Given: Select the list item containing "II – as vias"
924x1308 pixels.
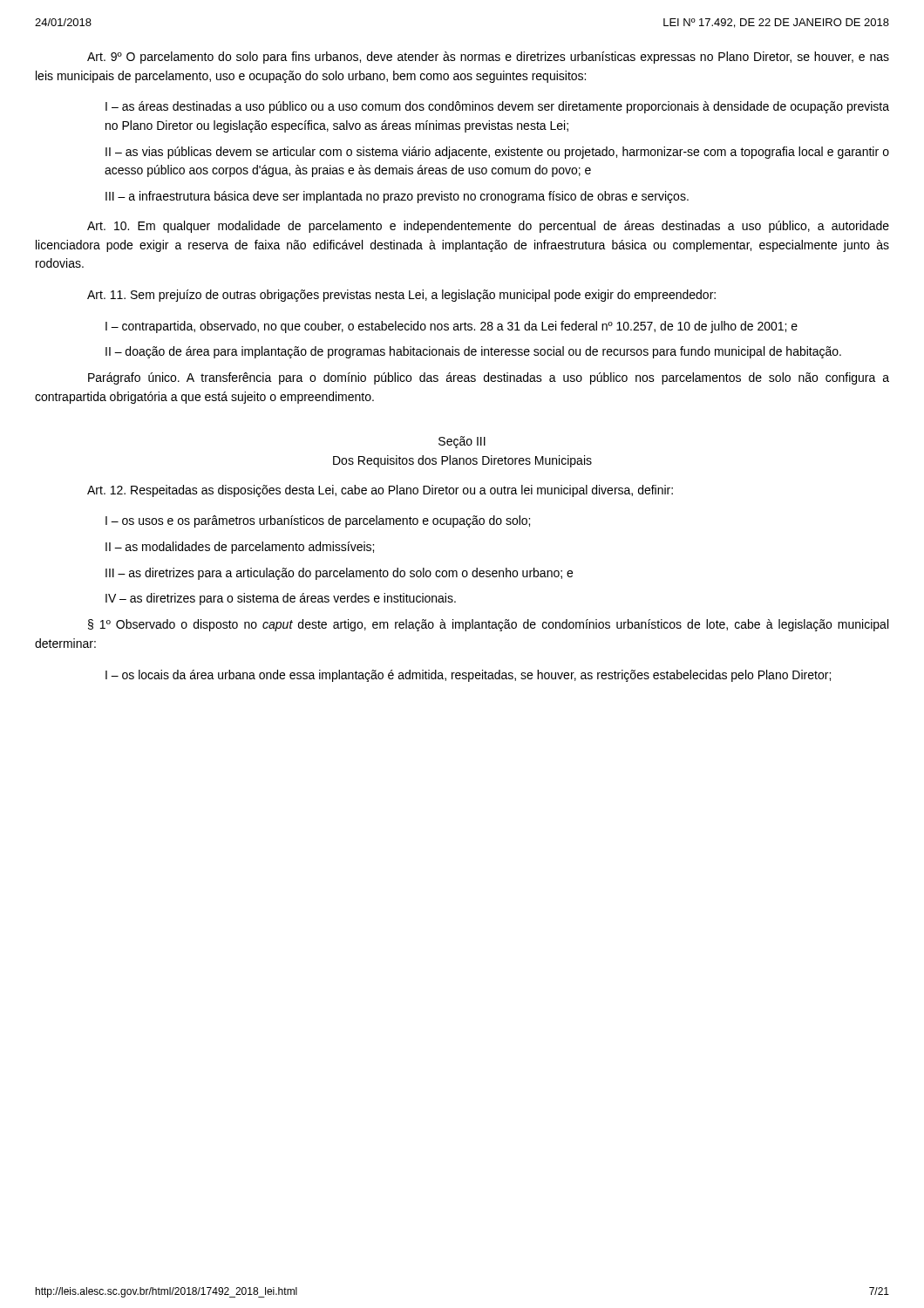Looking at the screenshot, I should point(497,161).
